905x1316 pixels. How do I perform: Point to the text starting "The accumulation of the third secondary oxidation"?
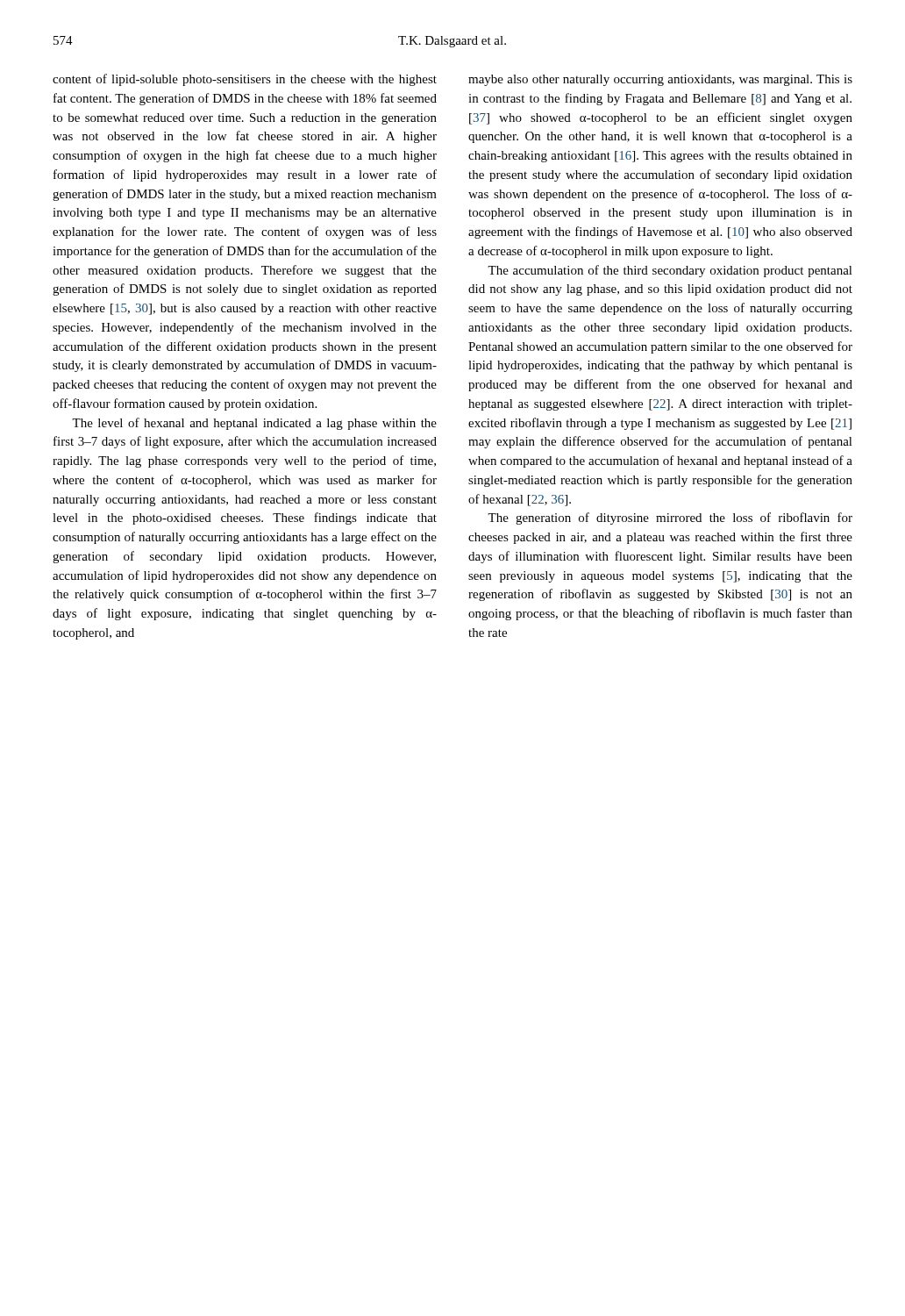pos(660,385)
